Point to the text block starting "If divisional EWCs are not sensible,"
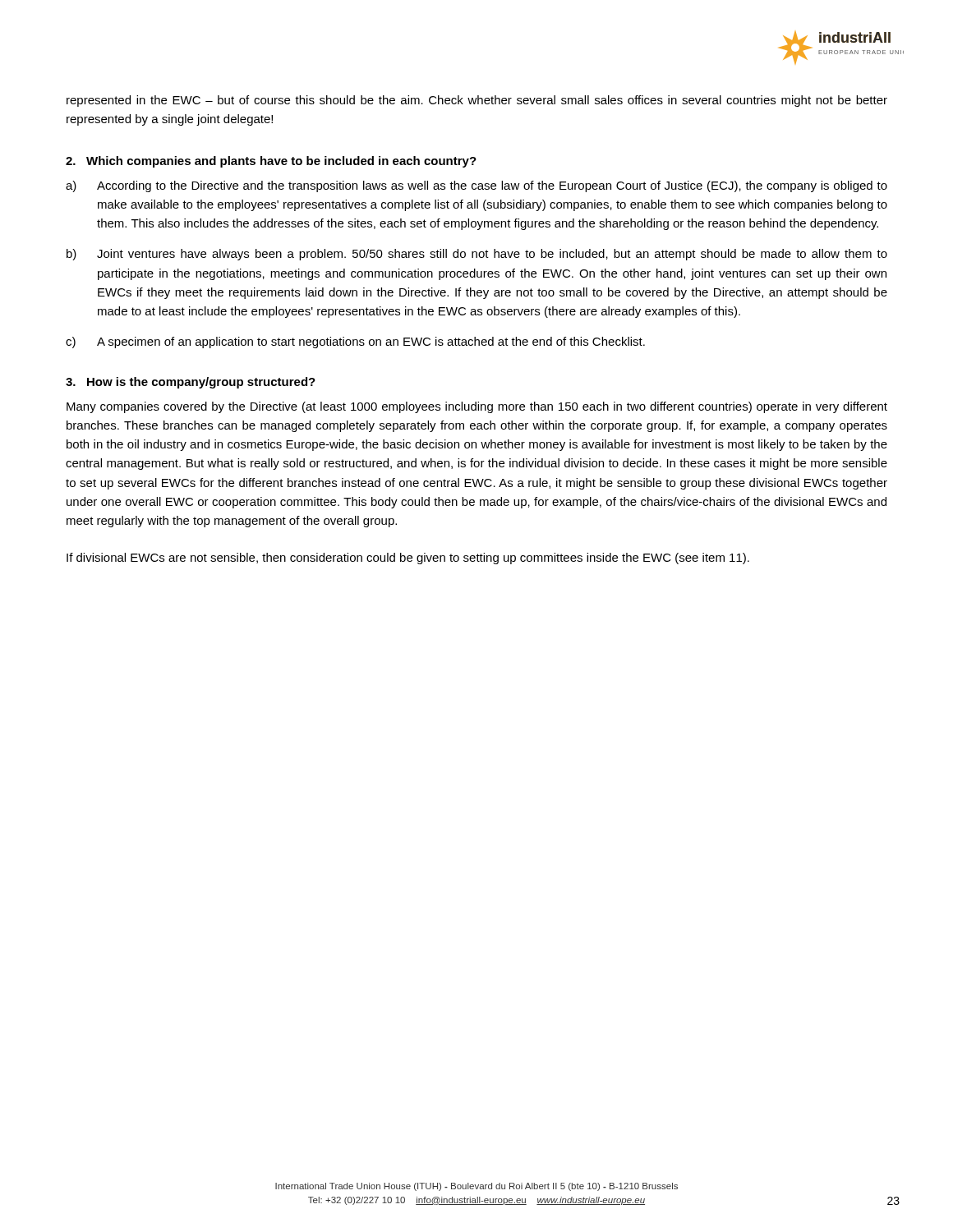The width and height of the screenshot is (953, 1232). pos(408,557)
